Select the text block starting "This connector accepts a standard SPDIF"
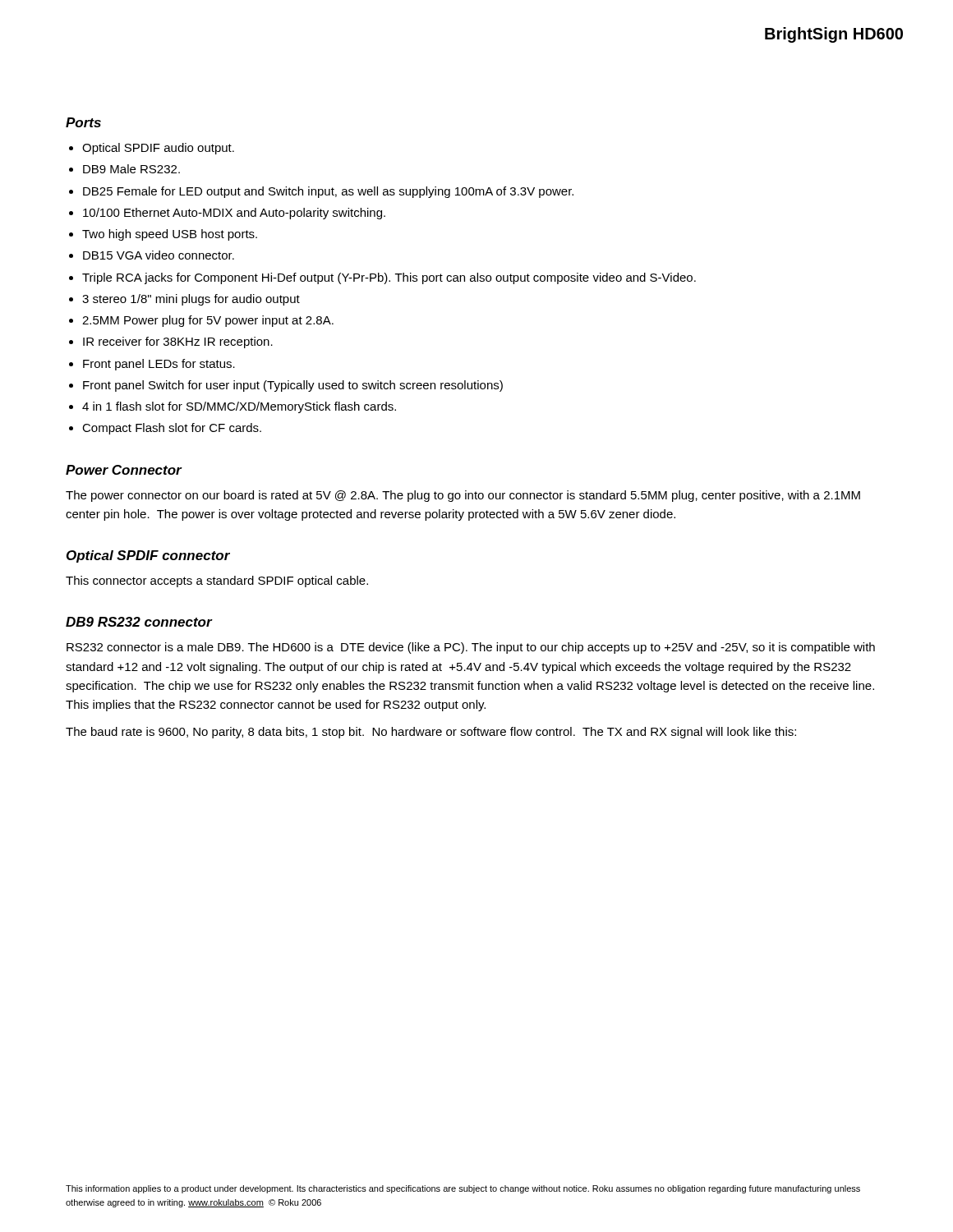 click(x=217, y=580)
